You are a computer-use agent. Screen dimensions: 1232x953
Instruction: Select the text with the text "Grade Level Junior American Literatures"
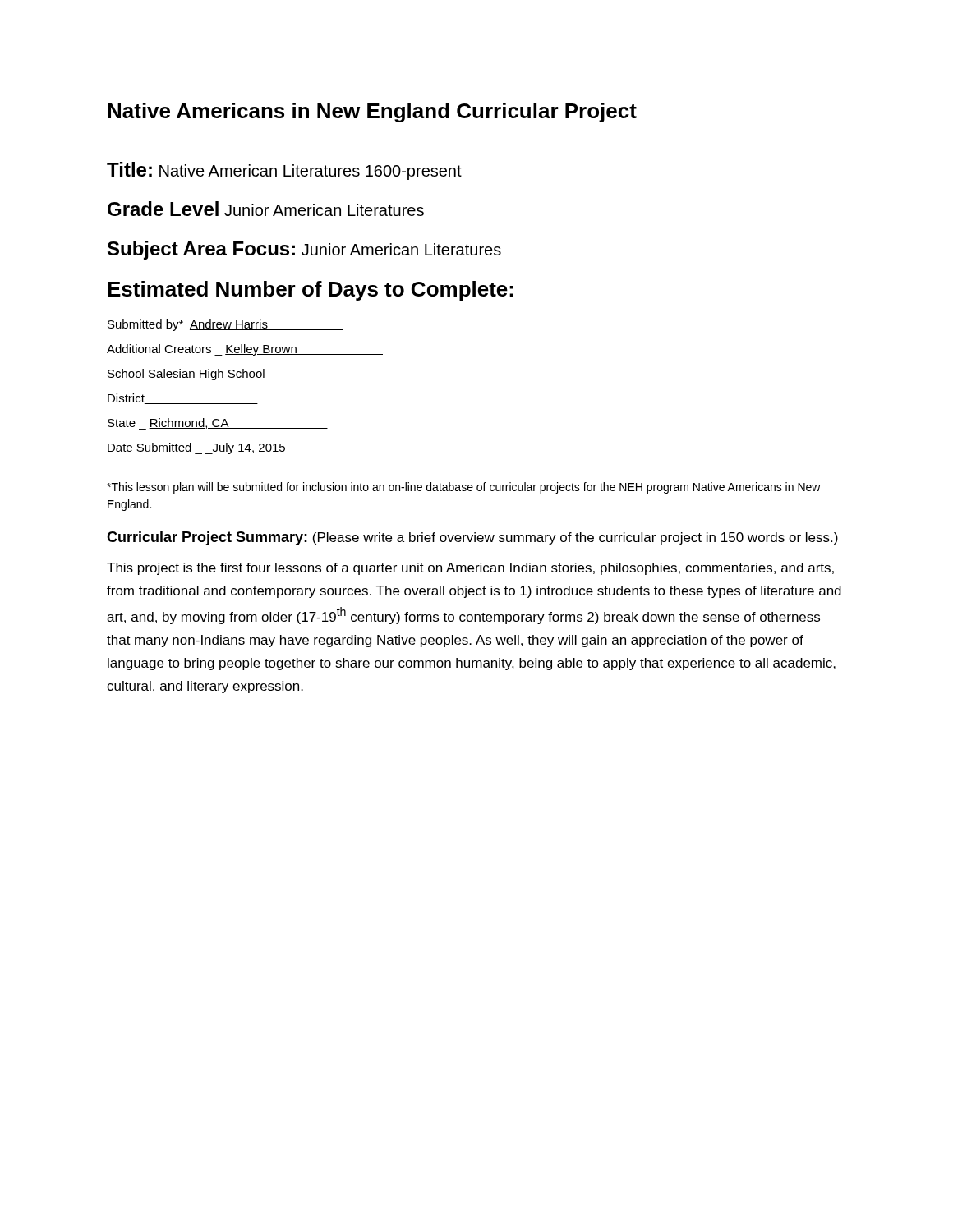[266, 209]
